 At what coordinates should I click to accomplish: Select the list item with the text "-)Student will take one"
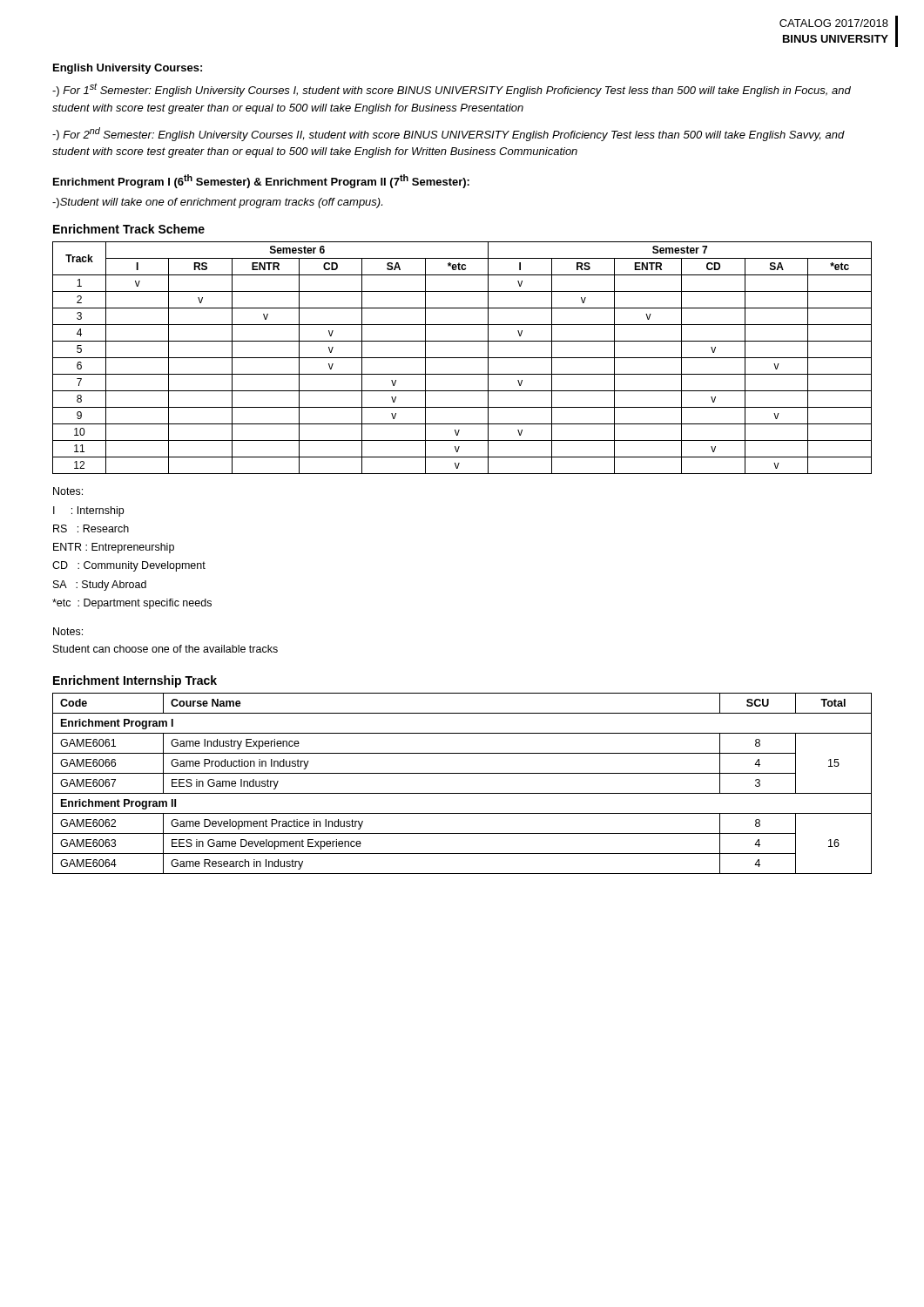point(218,202)
